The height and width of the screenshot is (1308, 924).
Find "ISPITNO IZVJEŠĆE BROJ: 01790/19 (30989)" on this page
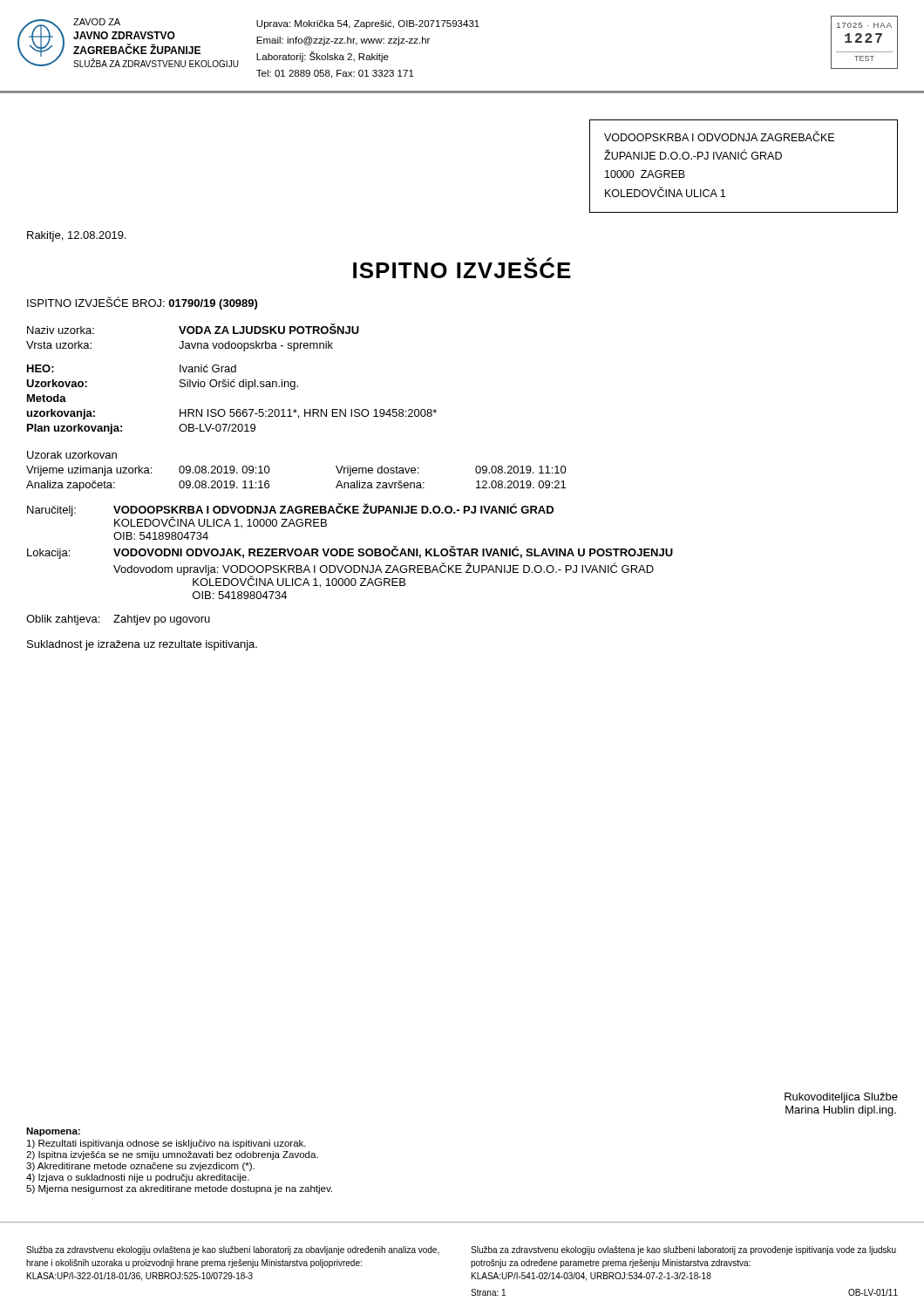(x=142, y=303)
